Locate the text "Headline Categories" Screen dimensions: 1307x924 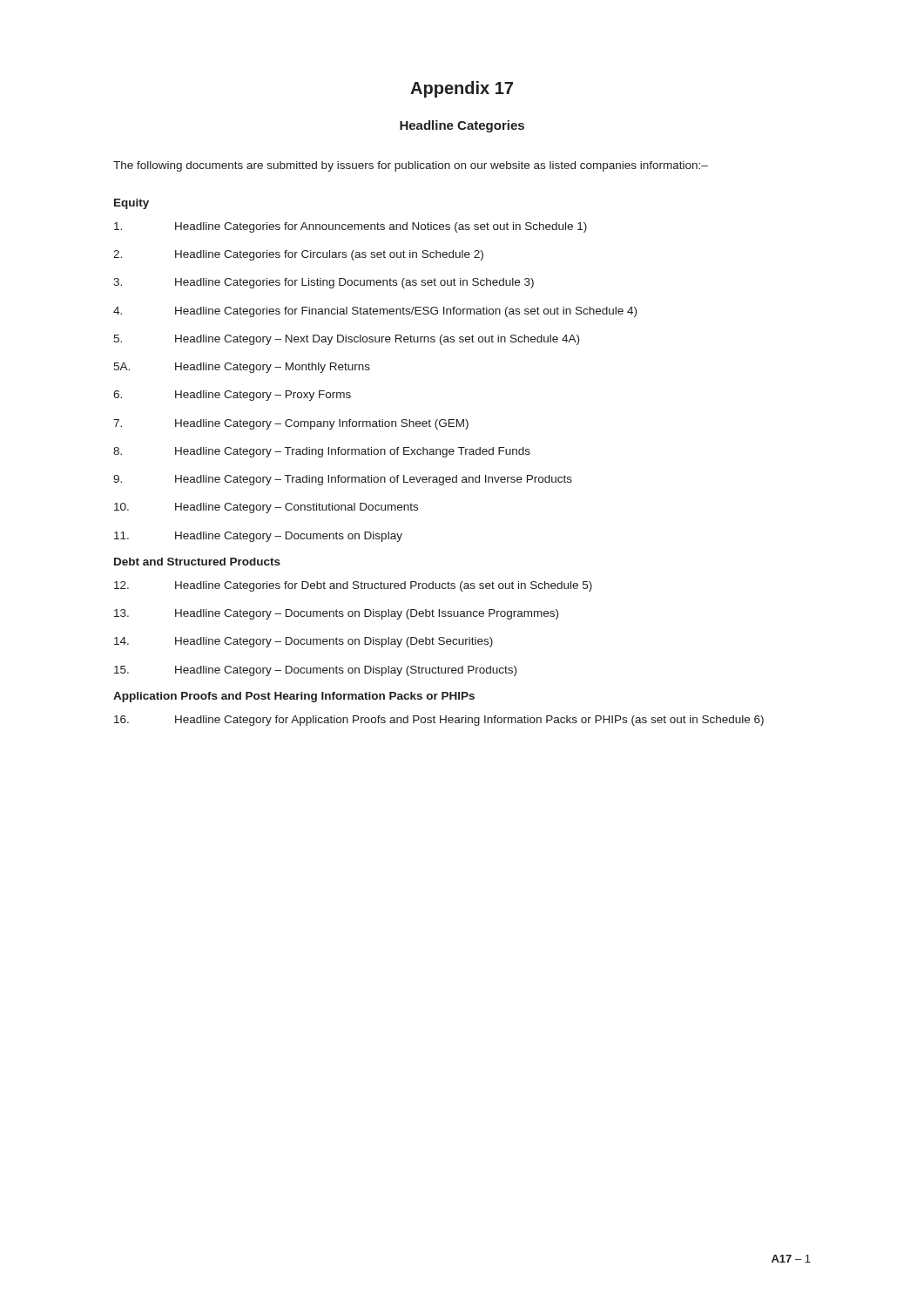[x=462, y=125]
